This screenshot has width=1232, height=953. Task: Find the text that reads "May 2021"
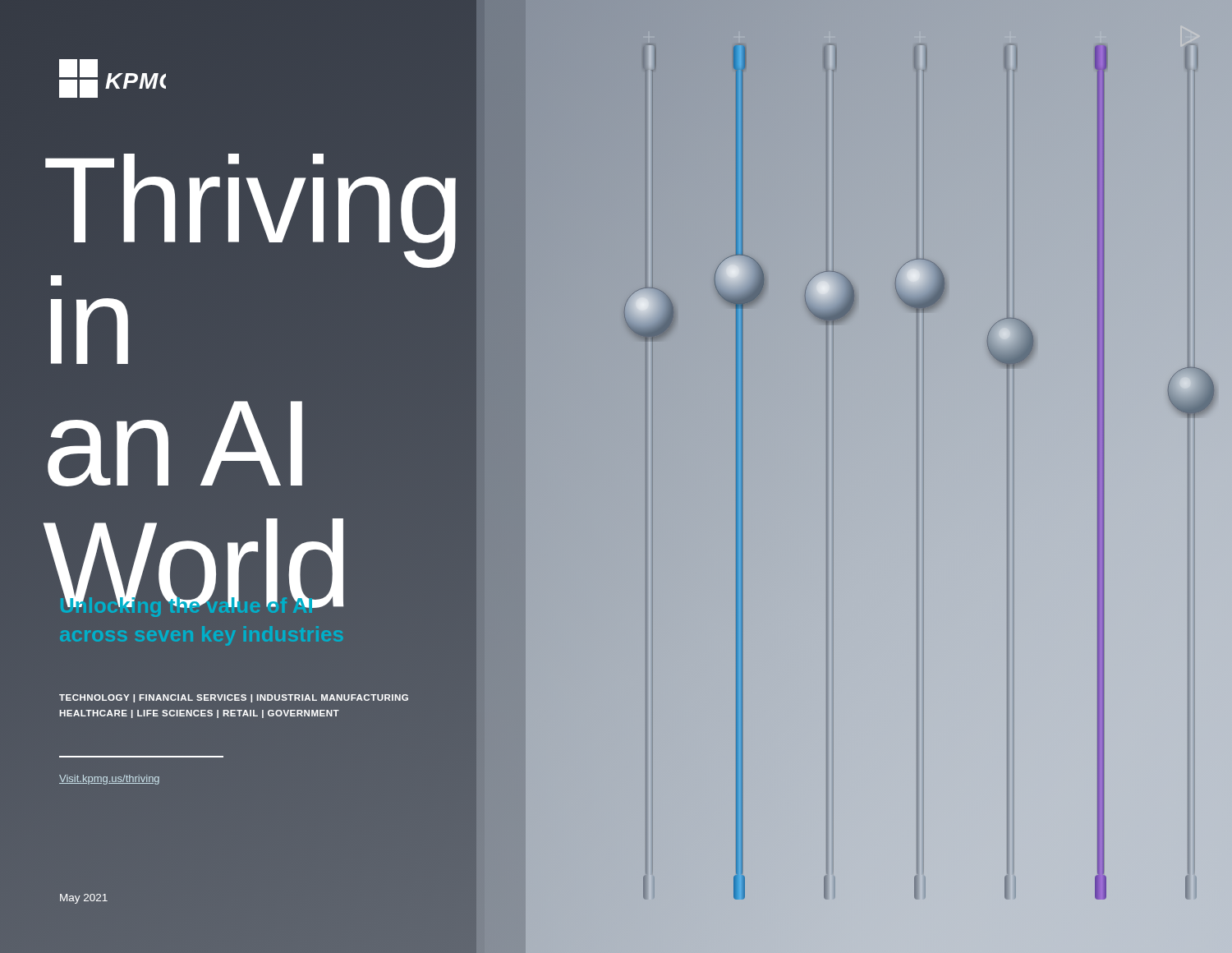(x=83, y=898)
